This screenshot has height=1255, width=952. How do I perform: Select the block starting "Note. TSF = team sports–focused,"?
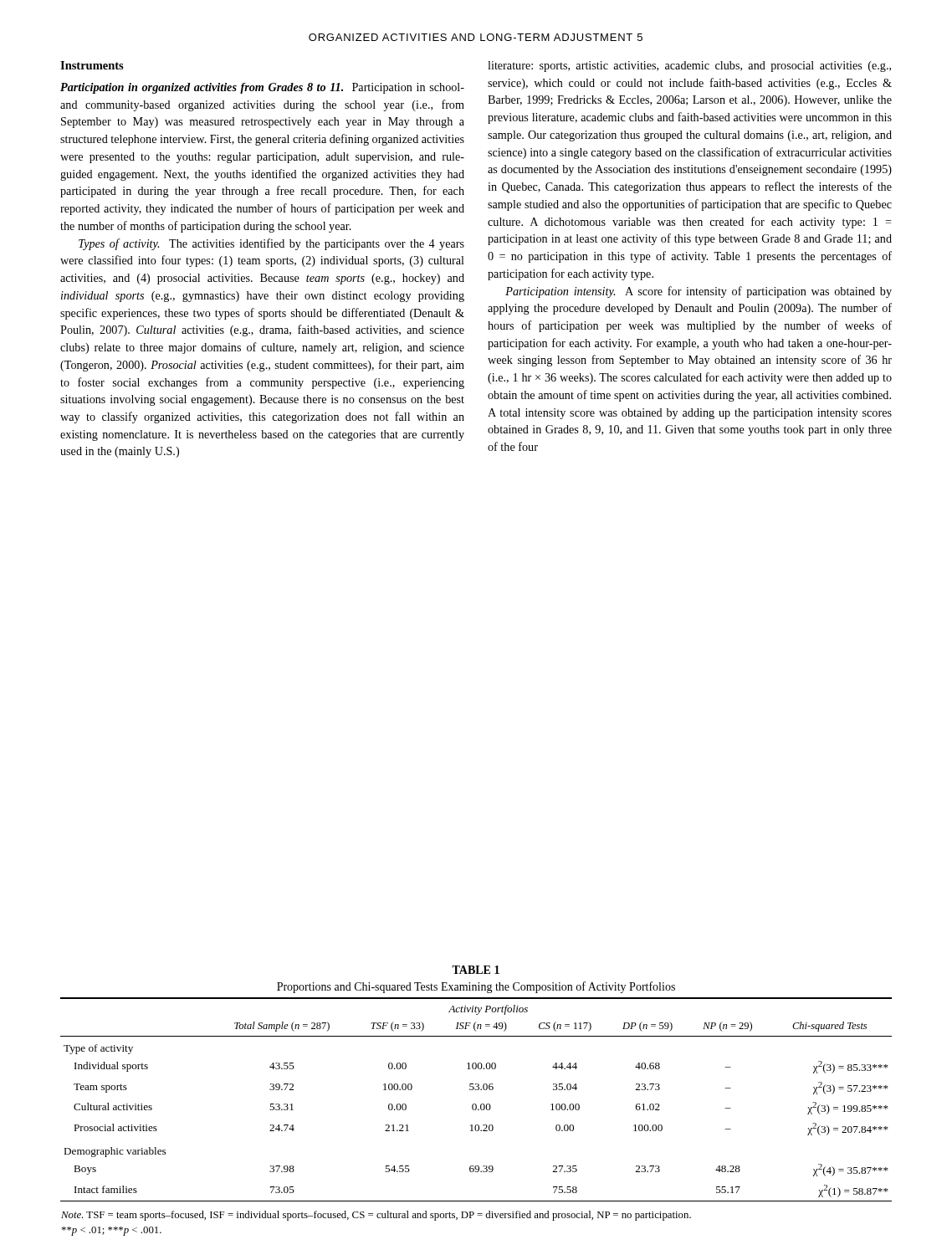[x=376, y=1222]
